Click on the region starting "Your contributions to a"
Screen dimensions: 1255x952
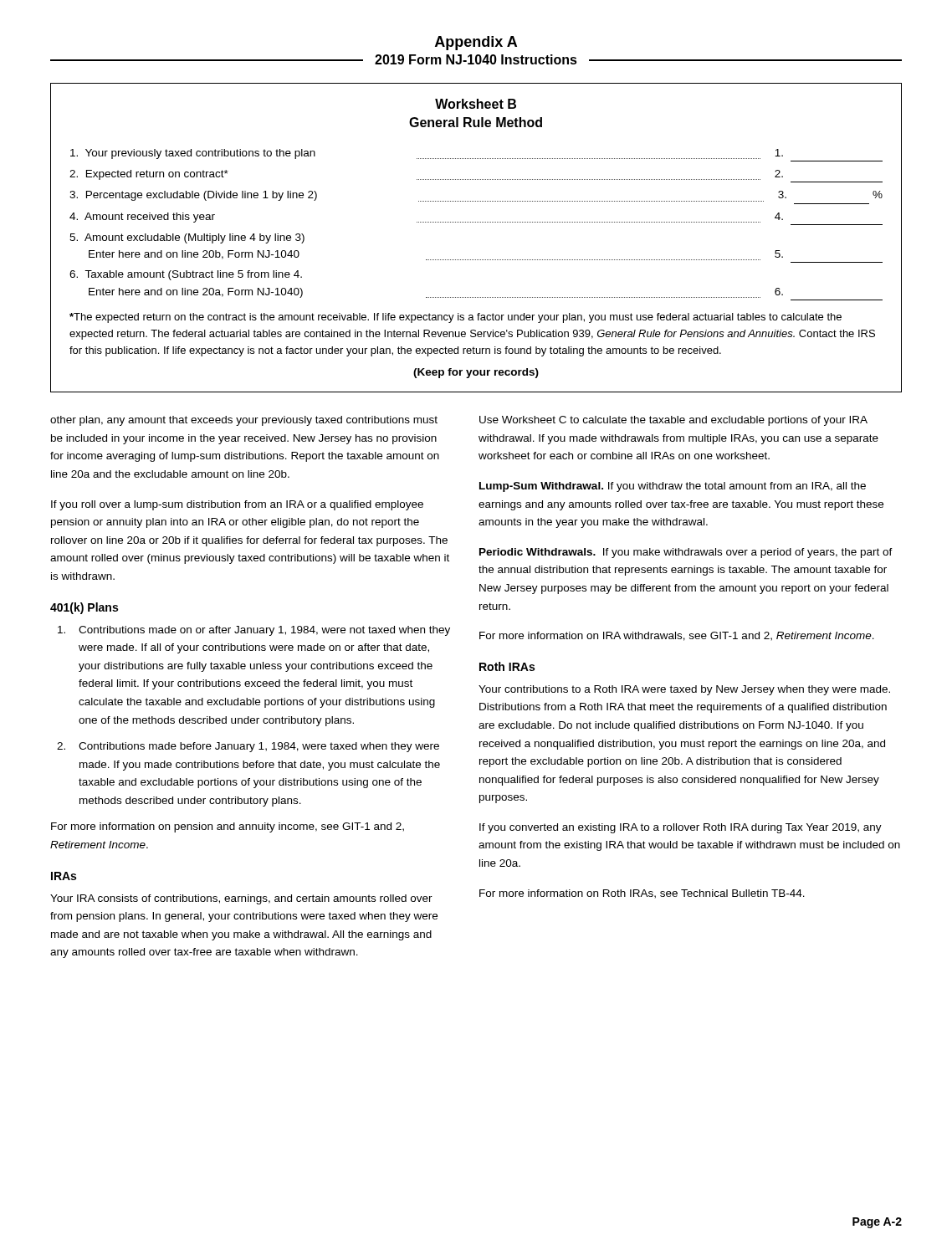click(x=685, y=743)
